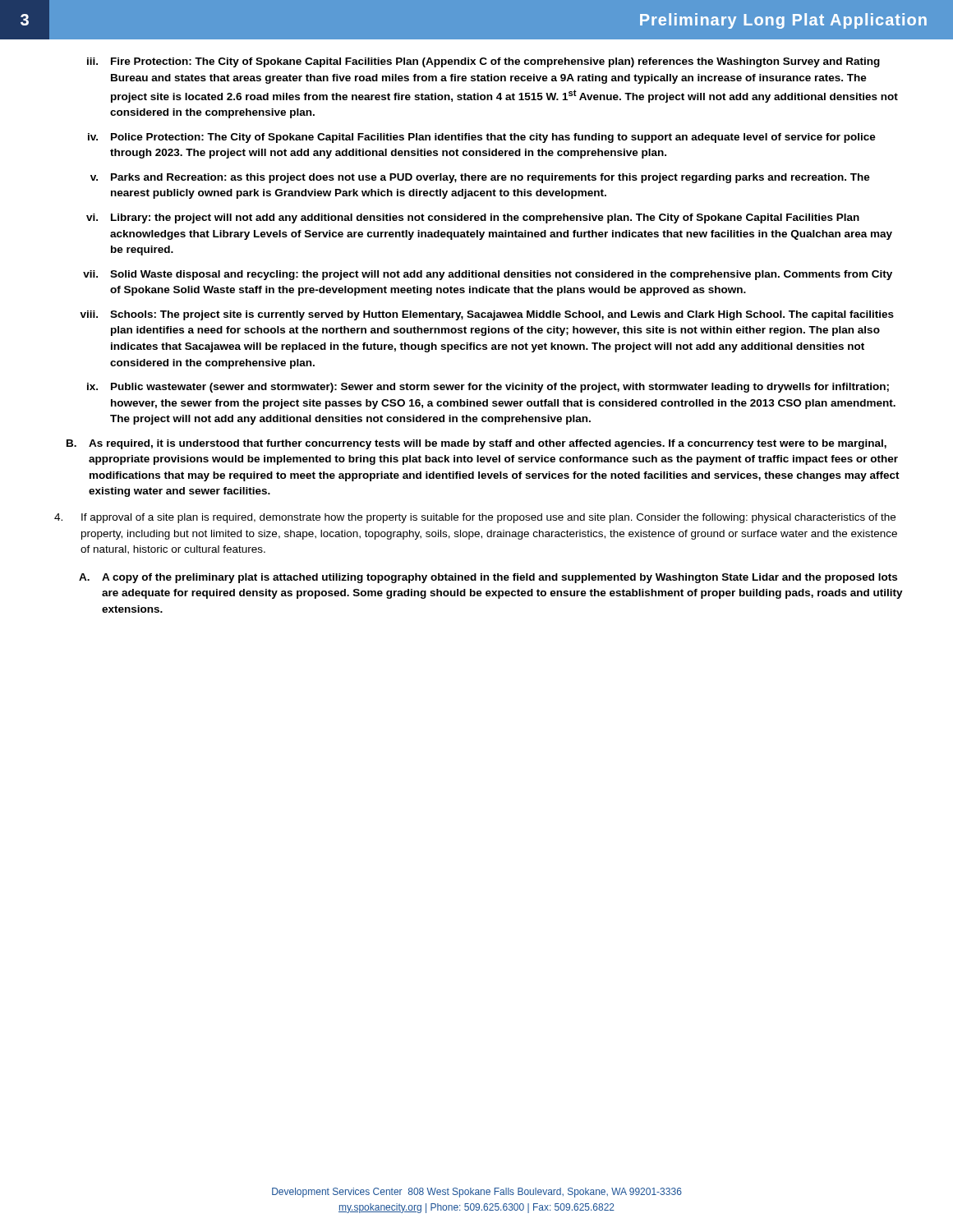Click on the list item that says "4. If approval of a site plan"
The height and width of the screenshot is (1232, 953).
479,533
